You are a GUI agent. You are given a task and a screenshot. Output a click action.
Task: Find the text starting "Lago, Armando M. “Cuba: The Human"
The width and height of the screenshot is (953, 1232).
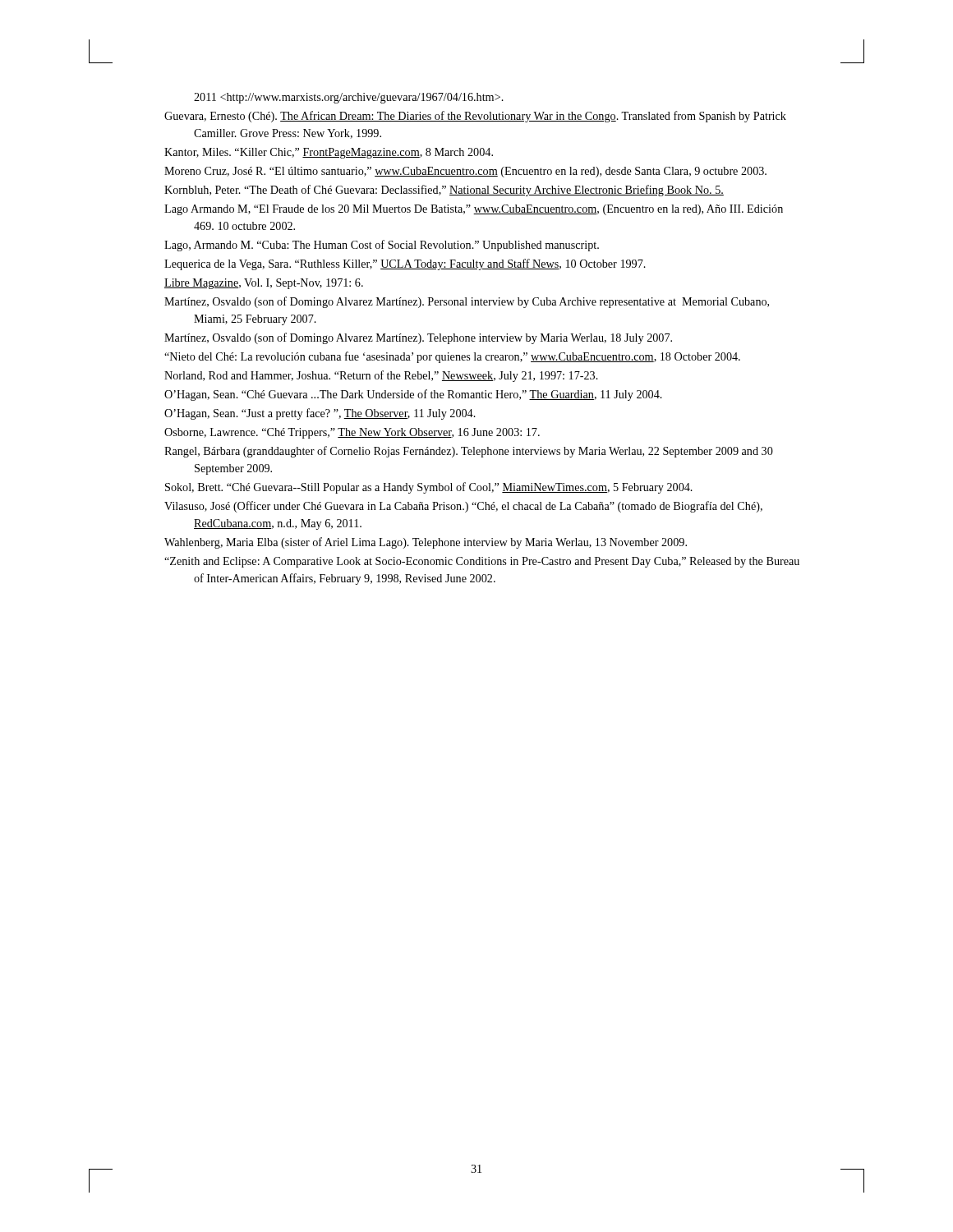[x=382, y=245]
